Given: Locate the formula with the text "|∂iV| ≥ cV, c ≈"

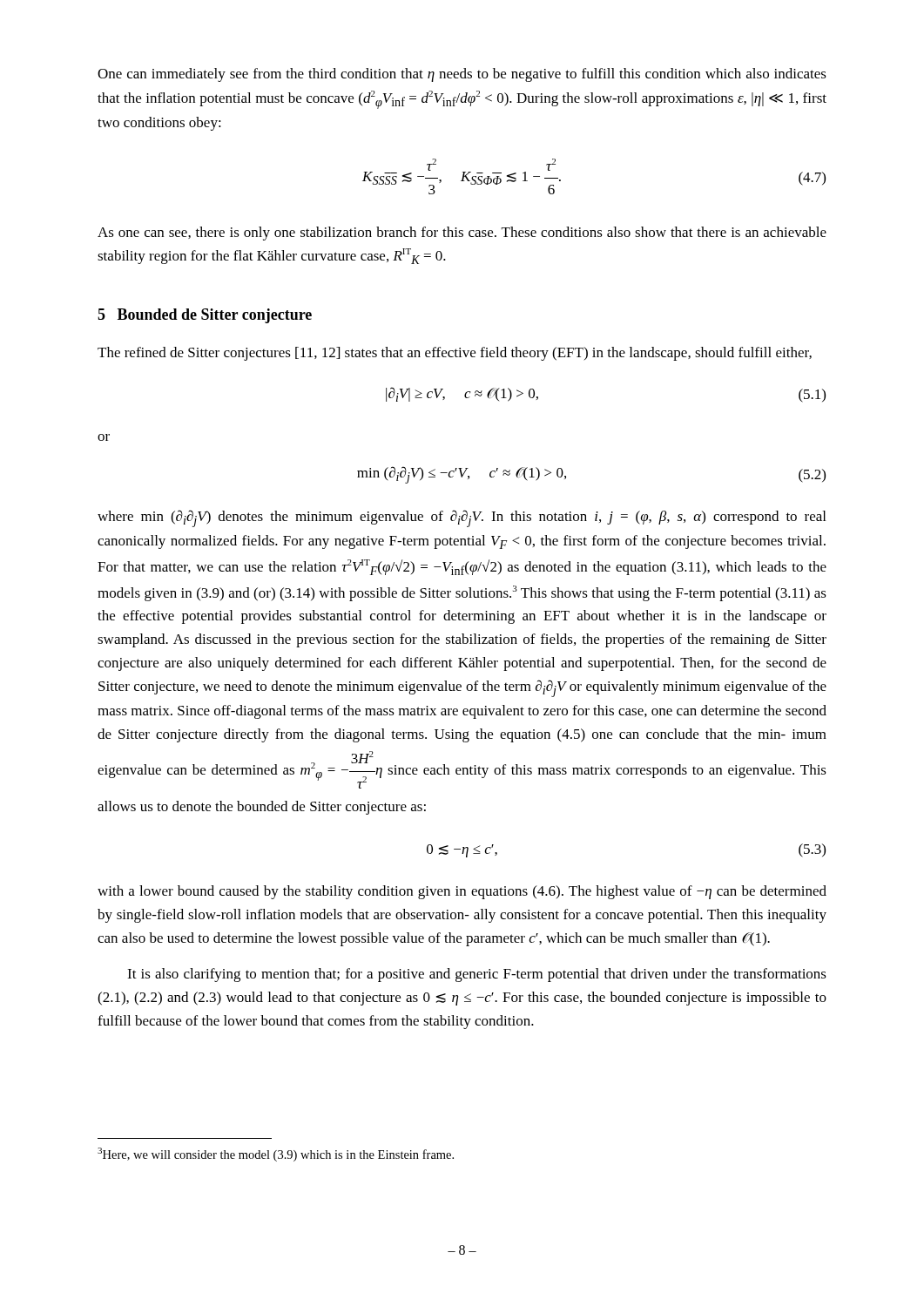Looking at the screenshot, I should tap(418, 394).
